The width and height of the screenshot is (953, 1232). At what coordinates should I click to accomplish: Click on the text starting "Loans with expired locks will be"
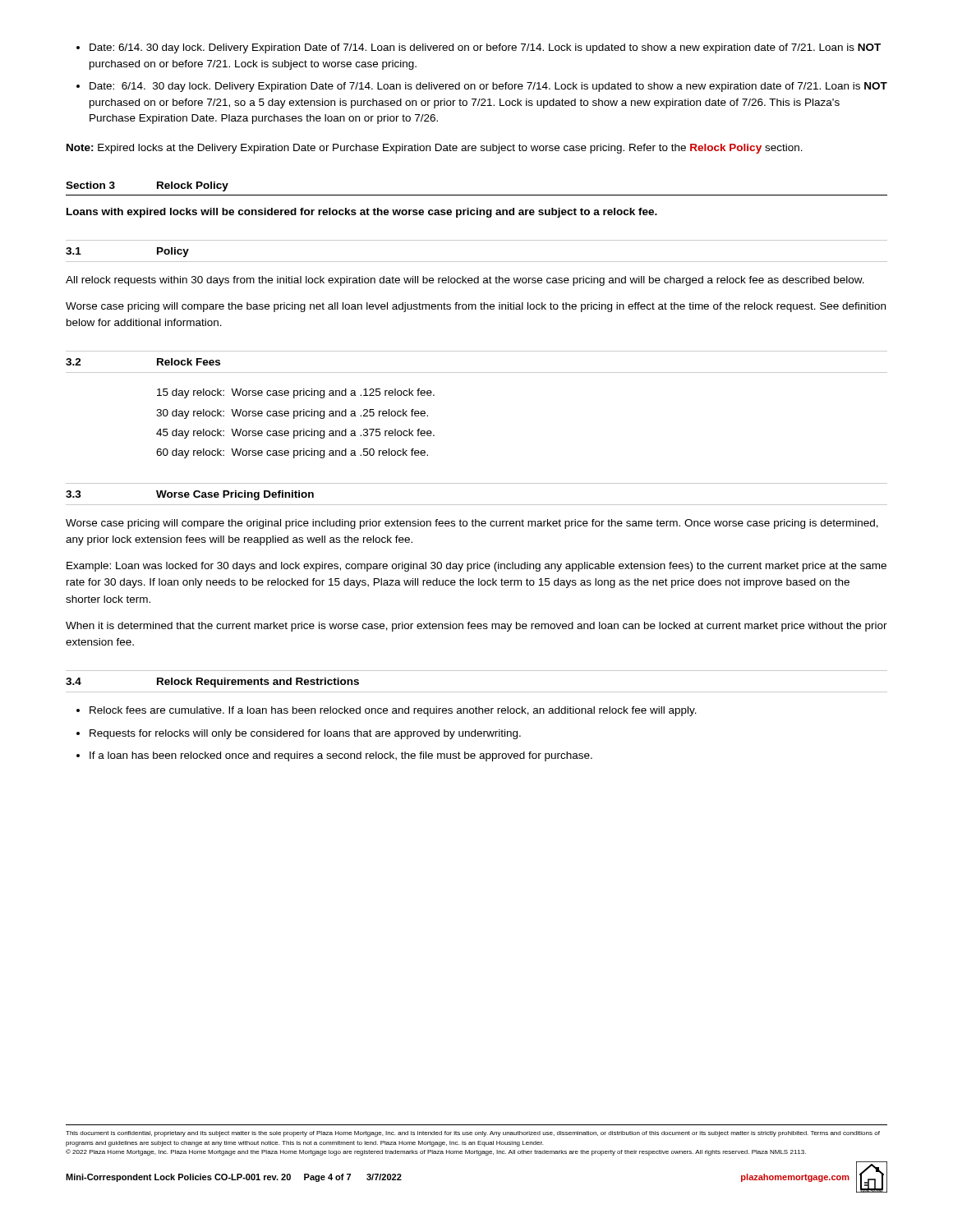click(362, 212)
